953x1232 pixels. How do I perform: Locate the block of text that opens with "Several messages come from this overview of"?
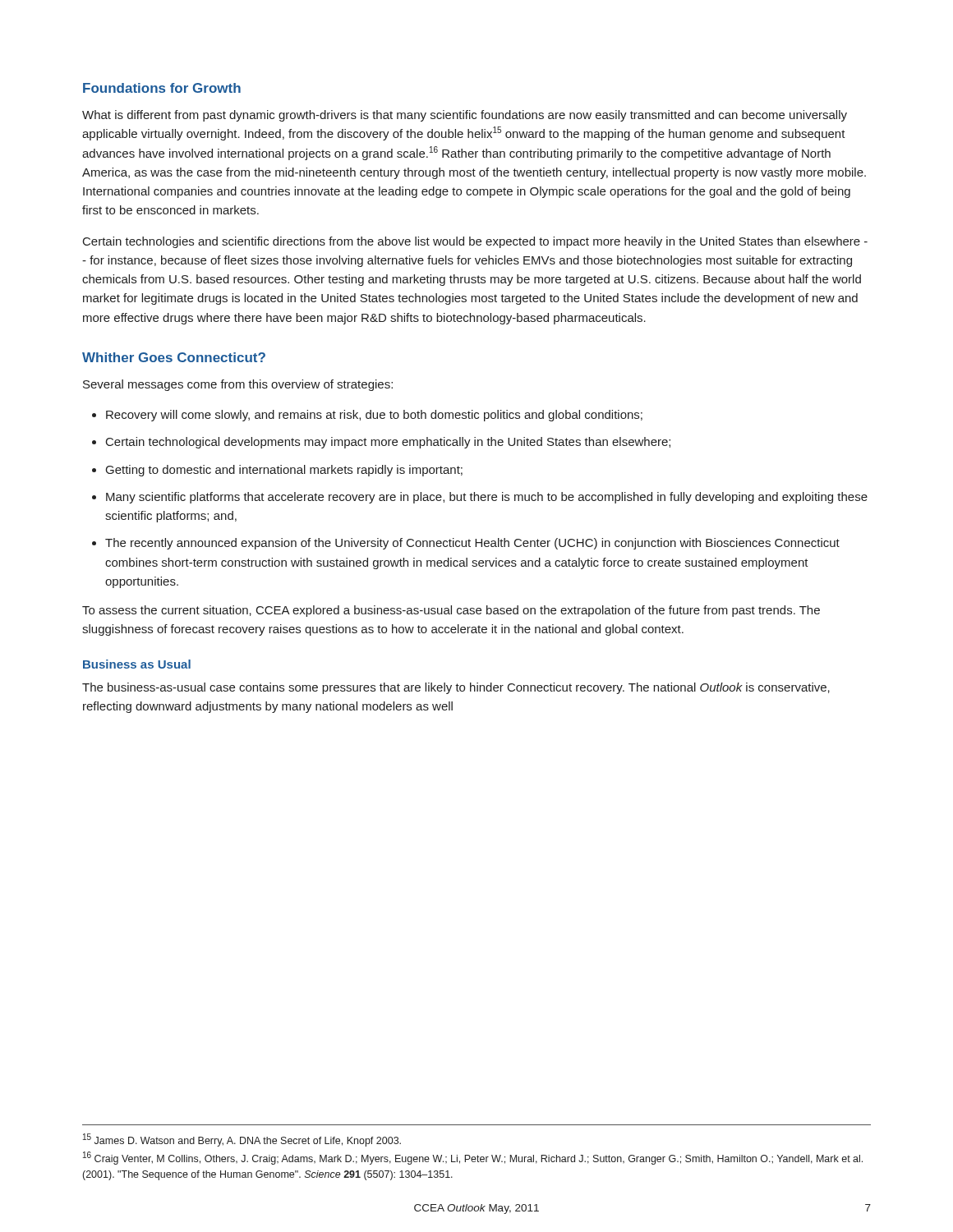pos(238,384)
